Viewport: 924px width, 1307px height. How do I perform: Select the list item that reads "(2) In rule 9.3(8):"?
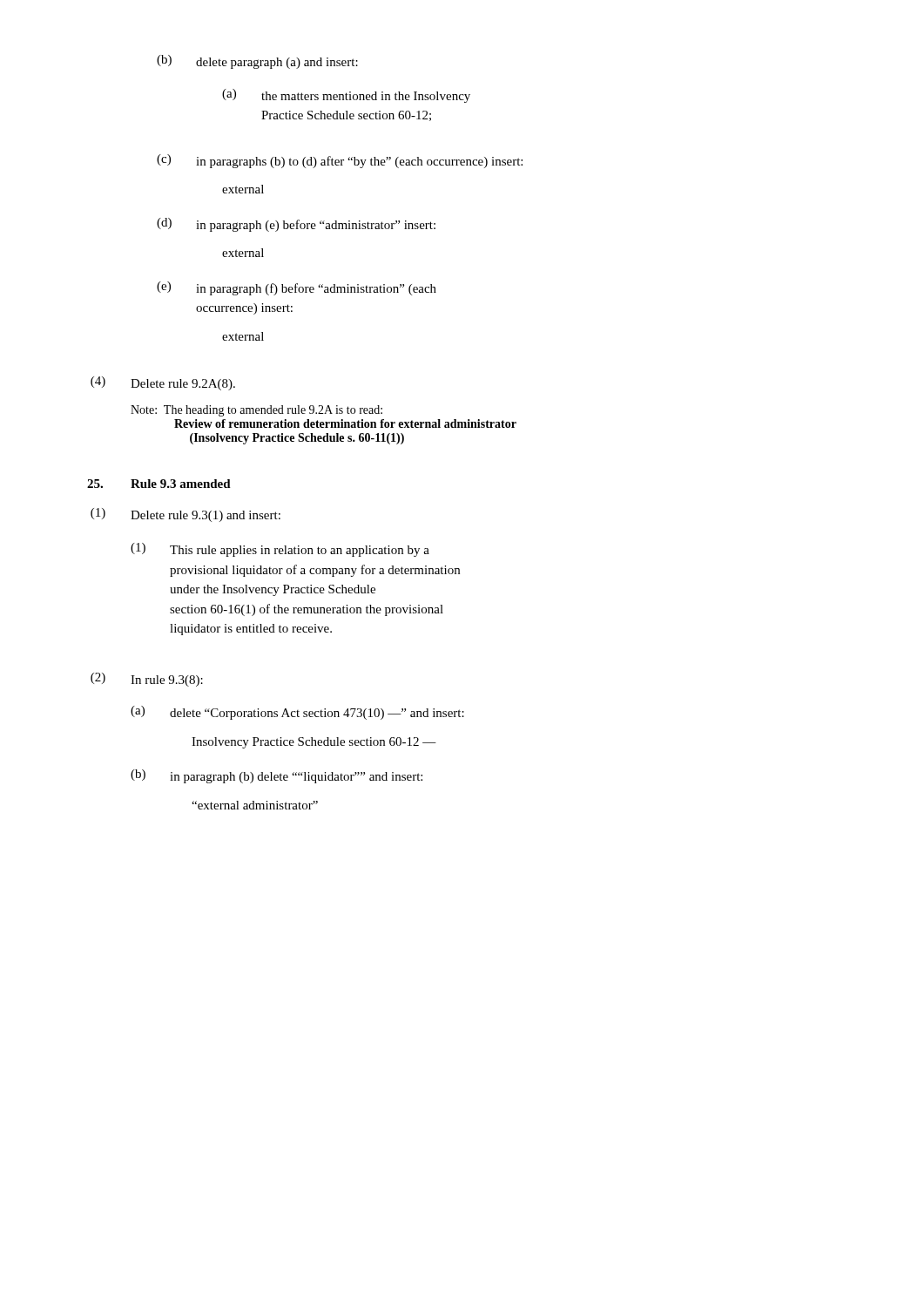(147, 680)
